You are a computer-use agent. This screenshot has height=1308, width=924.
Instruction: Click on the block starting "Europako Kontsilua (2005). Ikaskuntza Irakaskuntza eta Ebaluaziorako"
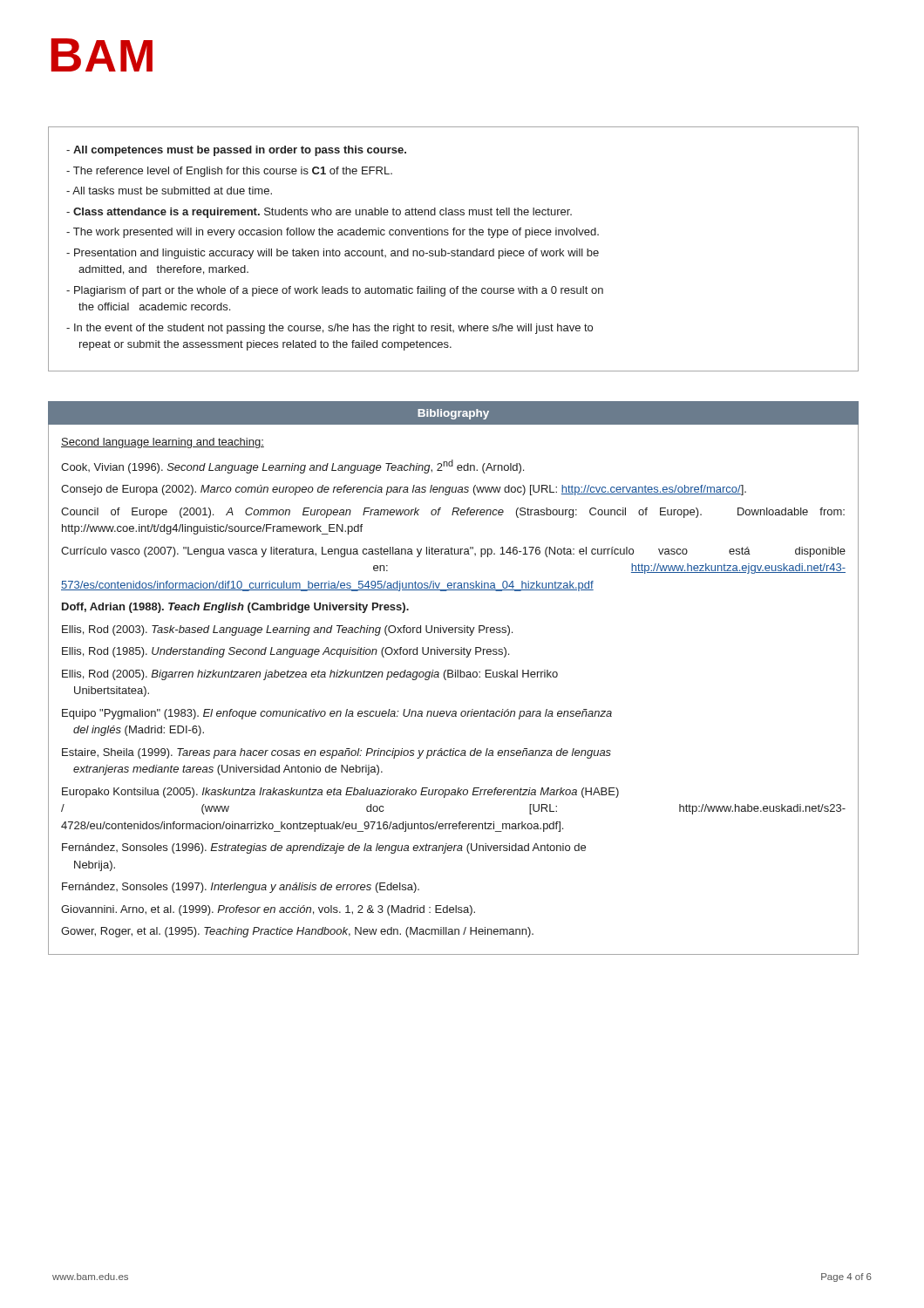[340, 793]
